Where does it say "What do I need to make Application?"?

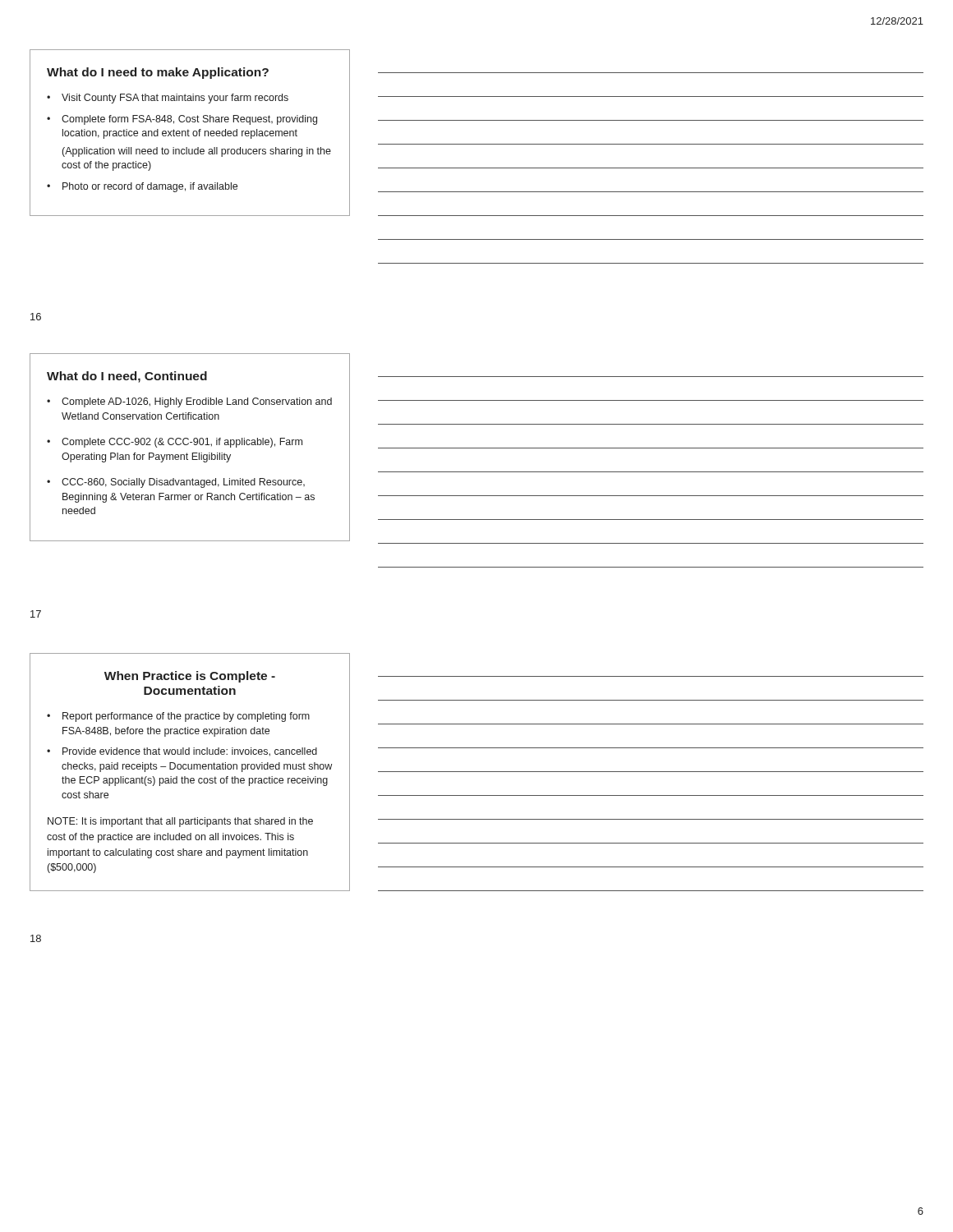[x=158, y=72]
